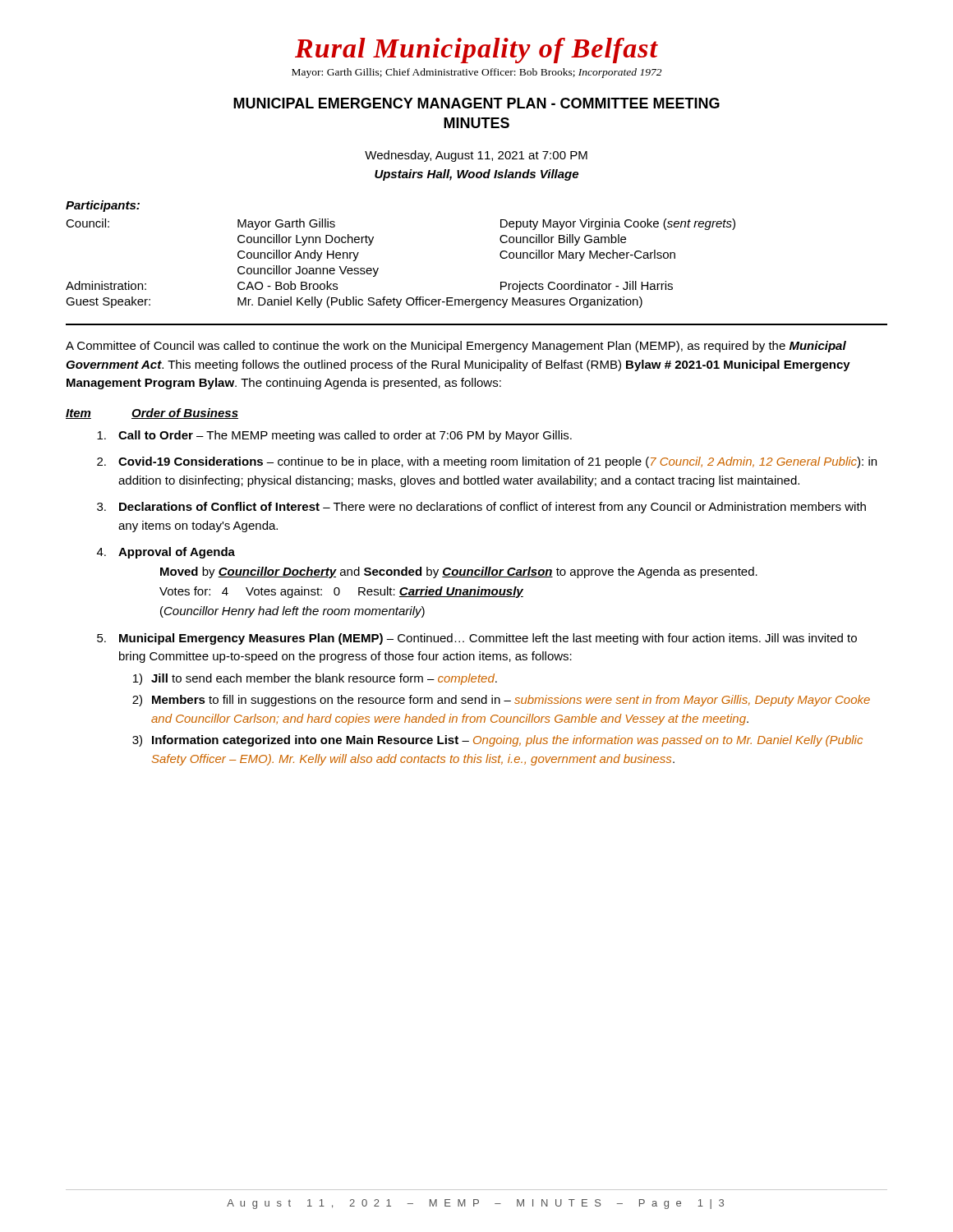Viewport: 953px width, 1232px height.
Task: Select the region starting "Rural Municipality of Belfast"
Action: tap(476, 48)
